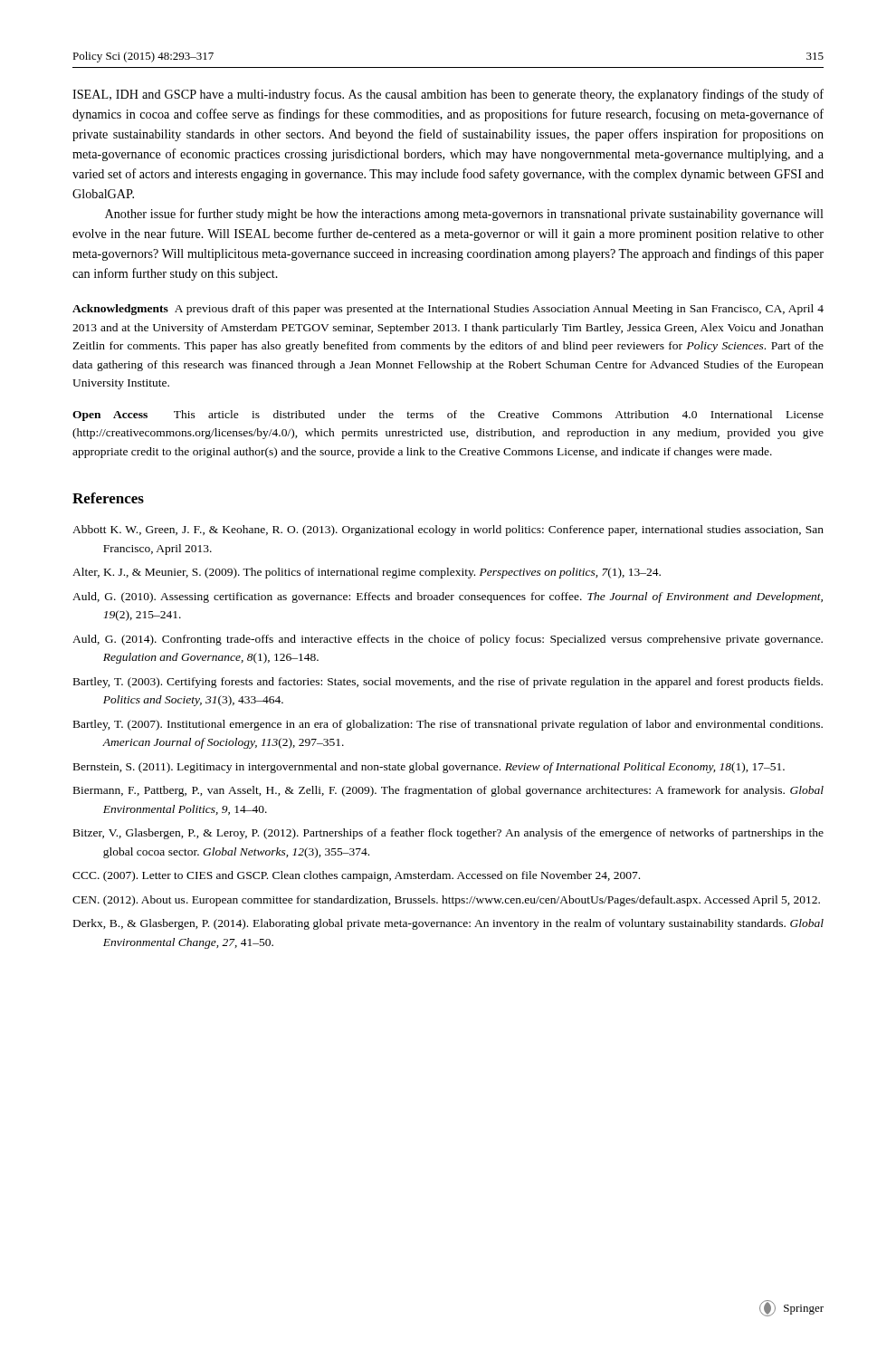Where is the passage that starts "Derkx, B., & Glasbergen, P. (2014)."?
Screen dimensions: 1358x896
coord(448,933)
